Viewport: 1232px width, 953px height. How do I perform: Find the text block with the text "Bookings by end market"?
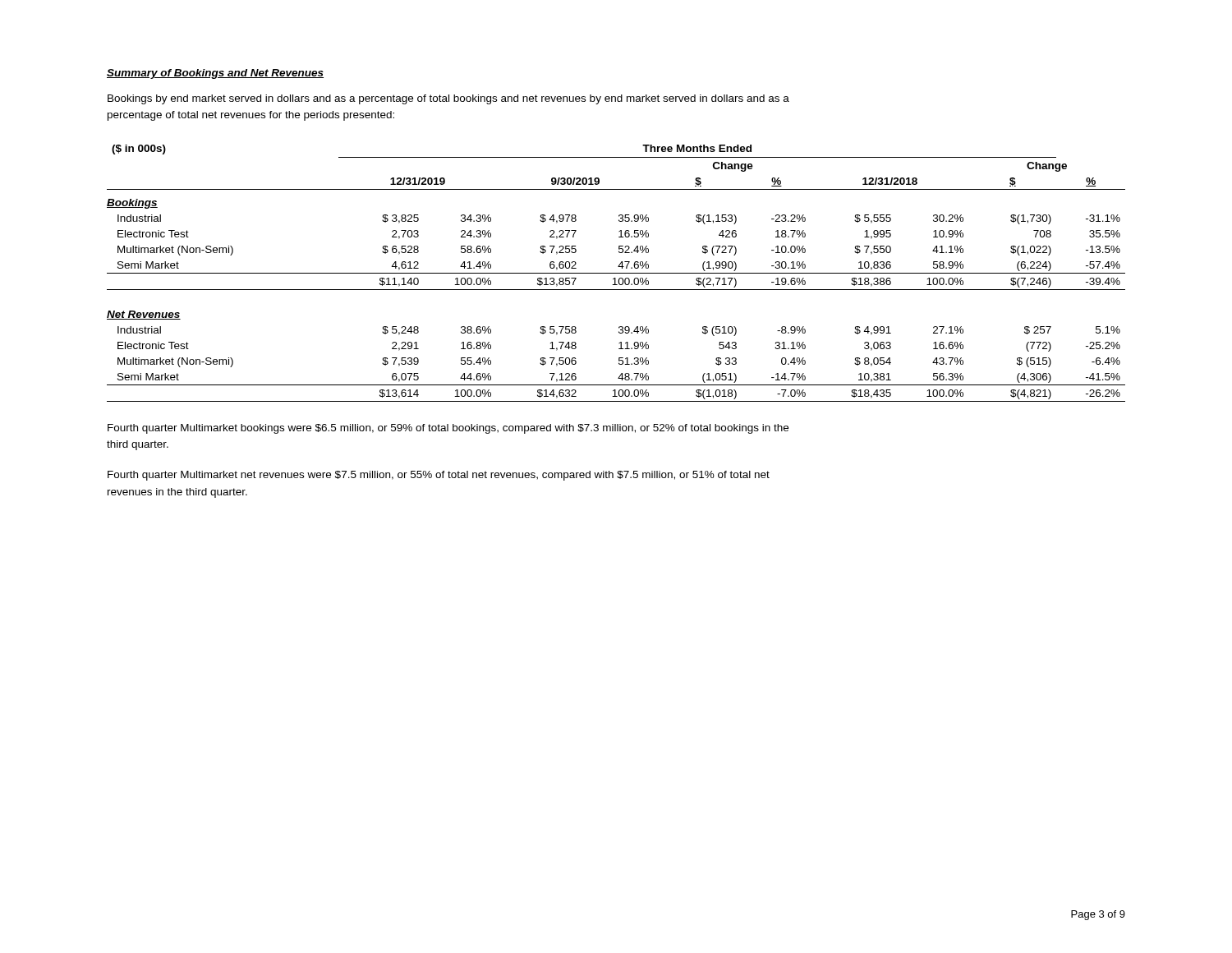[x=448, y=106]
